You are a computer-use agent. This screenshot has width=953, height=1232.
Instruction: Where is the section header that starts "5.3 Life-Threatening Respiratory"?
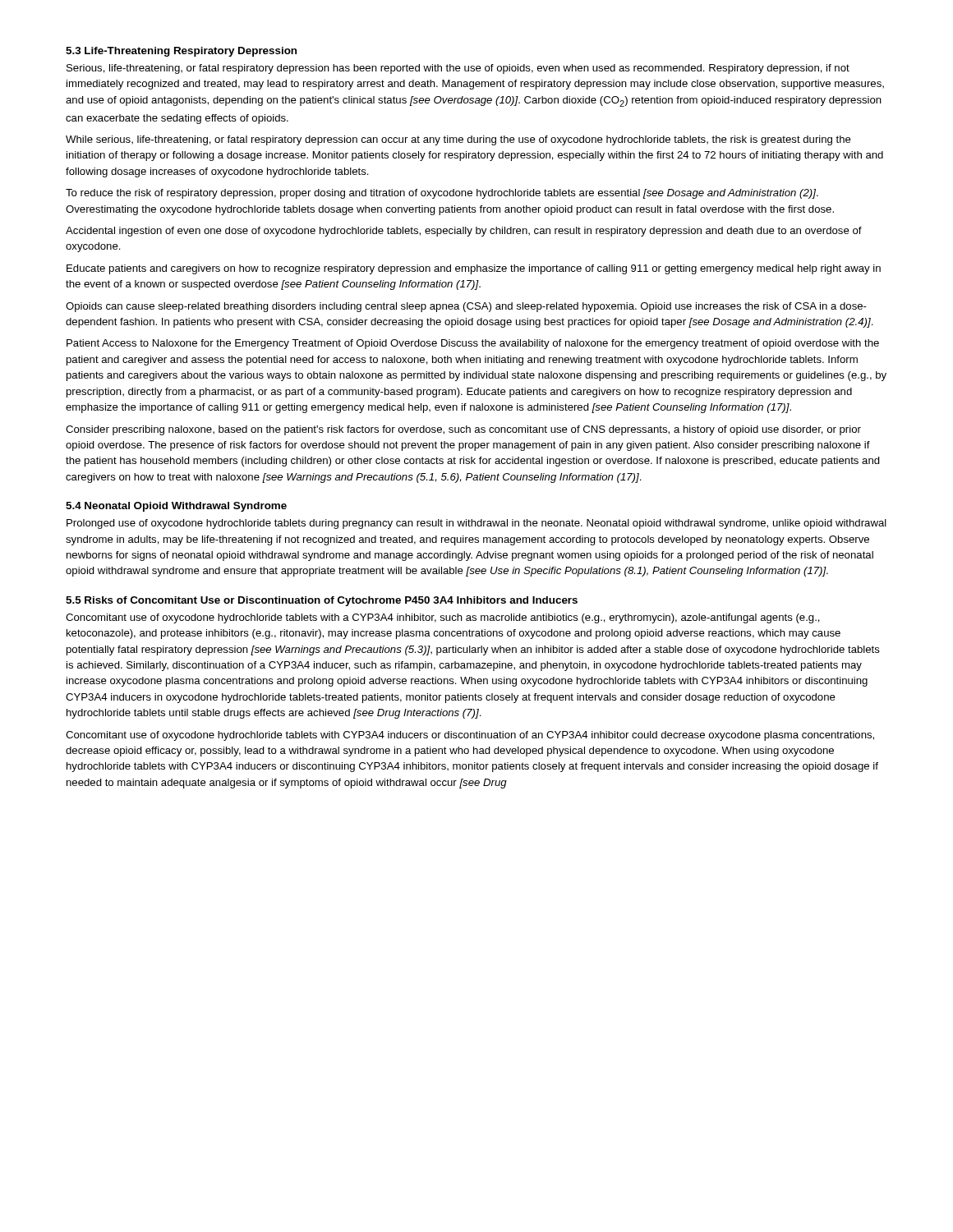click(182, 51)
